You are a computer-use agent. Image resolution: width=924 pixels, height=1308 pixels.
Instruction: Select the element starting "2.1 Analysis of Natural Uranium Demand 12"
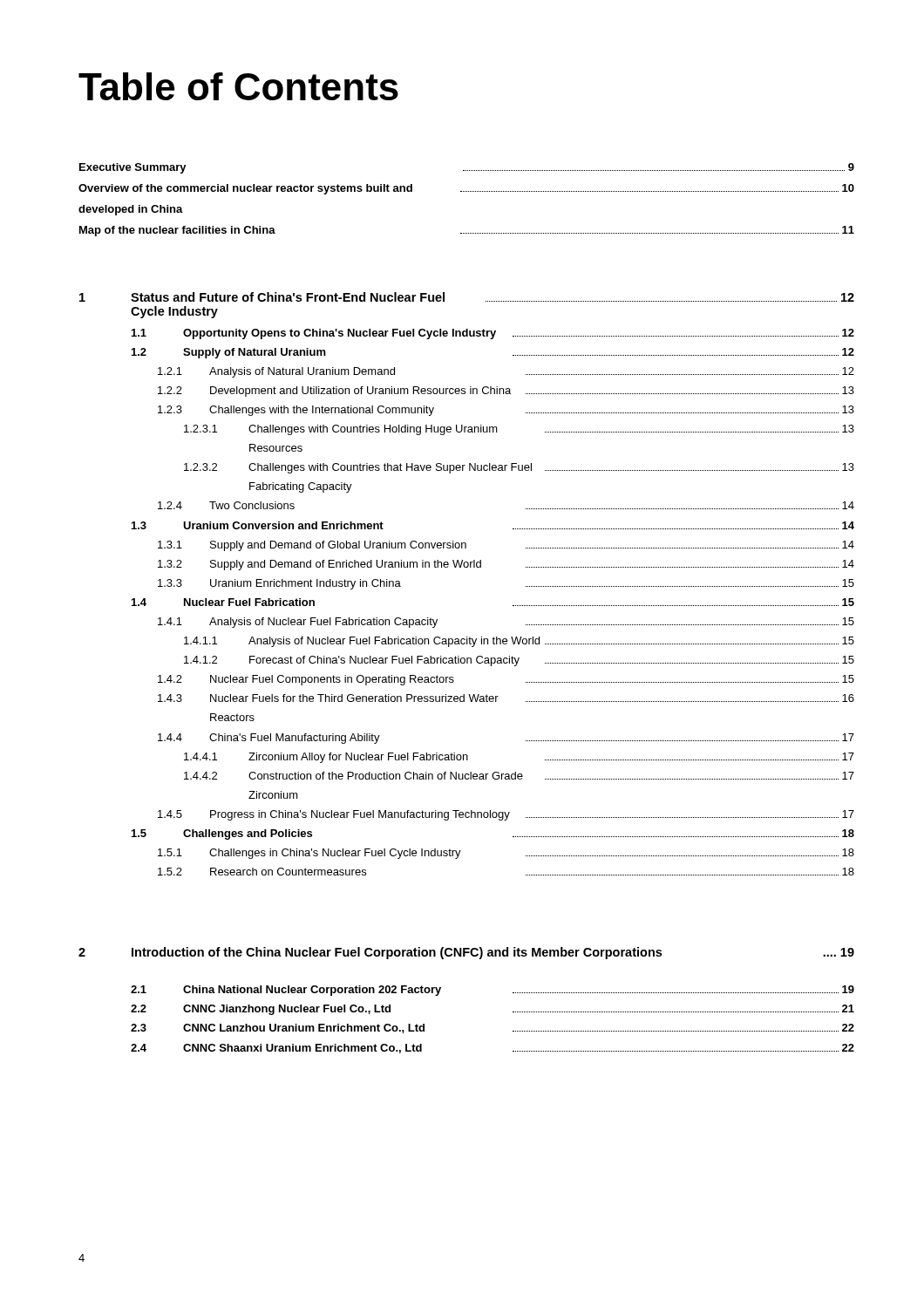[170, 372]
